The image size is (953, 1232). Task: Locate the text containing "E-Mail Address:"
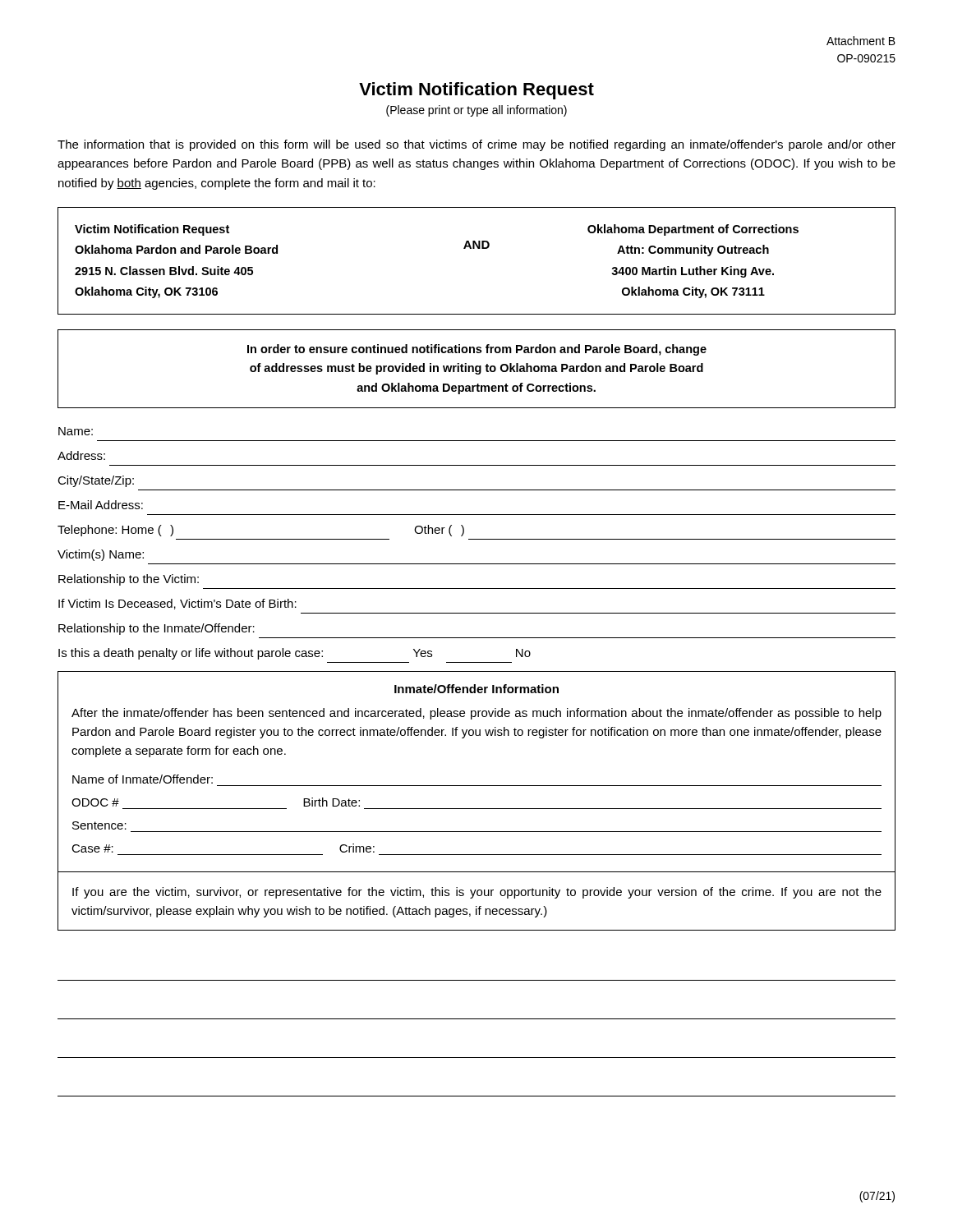point(476,505)
